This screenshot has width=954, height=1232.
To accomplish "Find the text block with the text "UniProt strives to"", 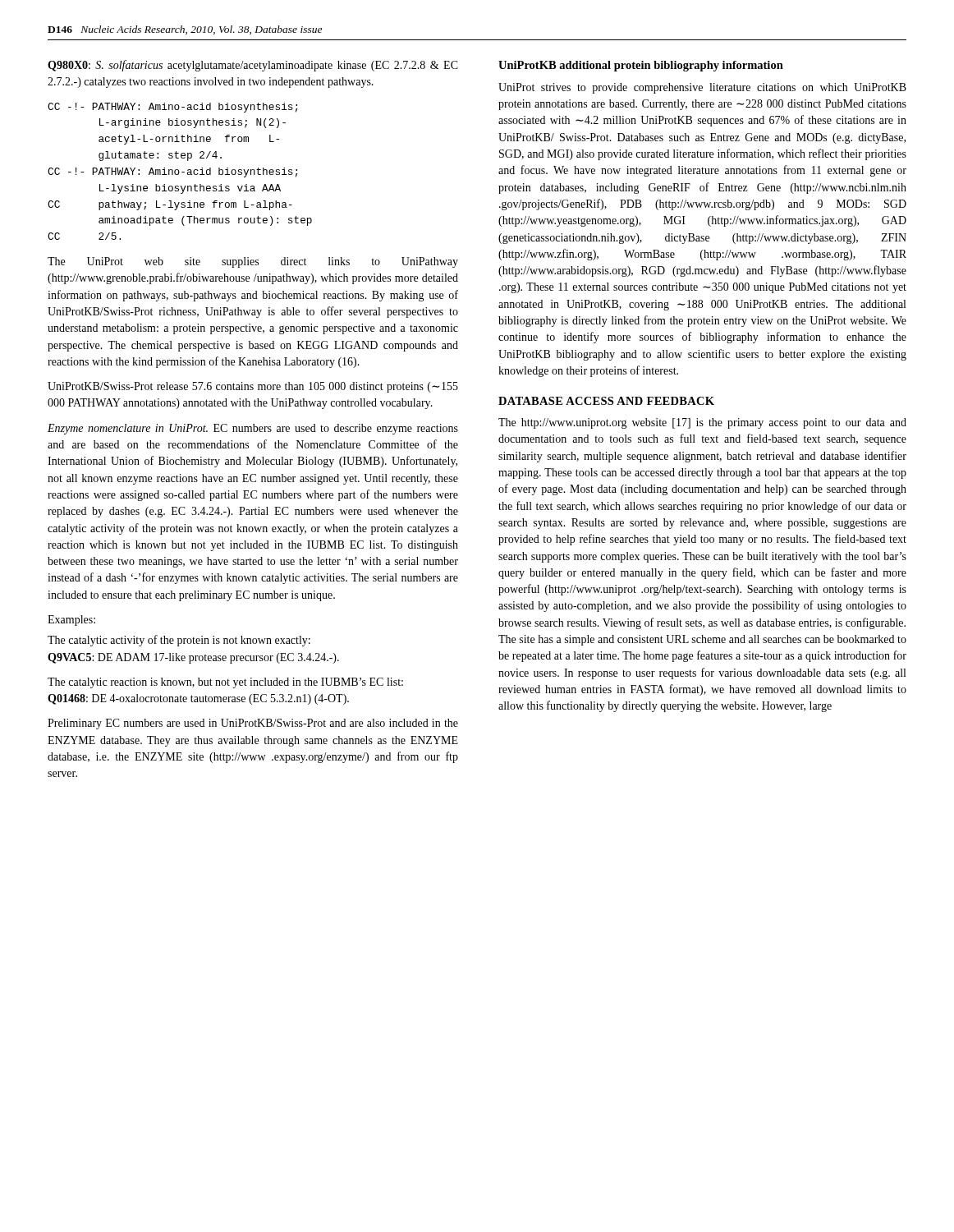I will [702, 229].
